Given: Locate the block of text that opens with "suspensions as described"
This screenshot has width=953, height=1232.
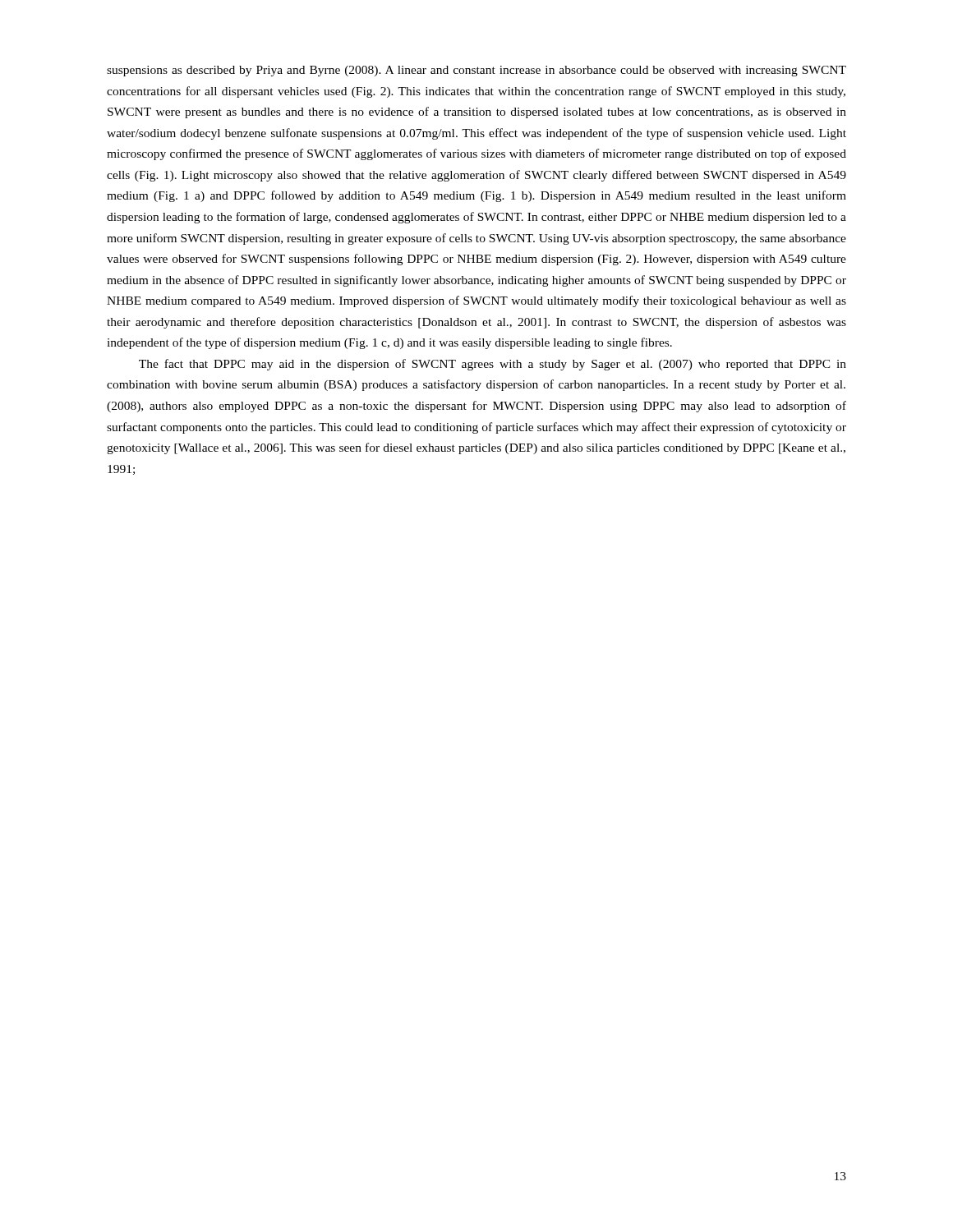Looking at the screenshot, I should point(476,206).
